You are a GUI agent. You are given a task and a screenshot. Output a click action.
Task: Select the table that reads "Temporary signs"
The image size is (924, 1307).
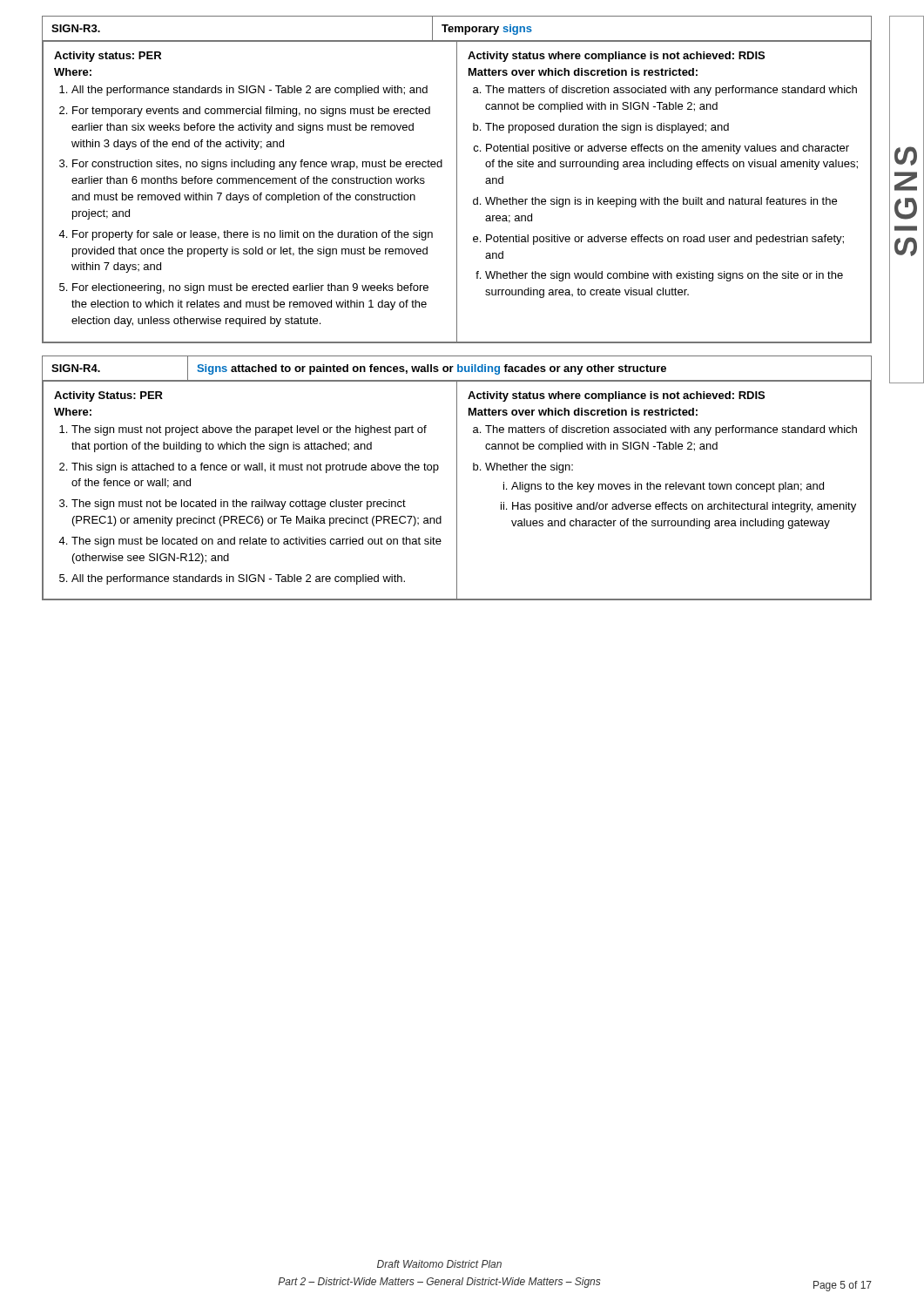coord(457,179)
